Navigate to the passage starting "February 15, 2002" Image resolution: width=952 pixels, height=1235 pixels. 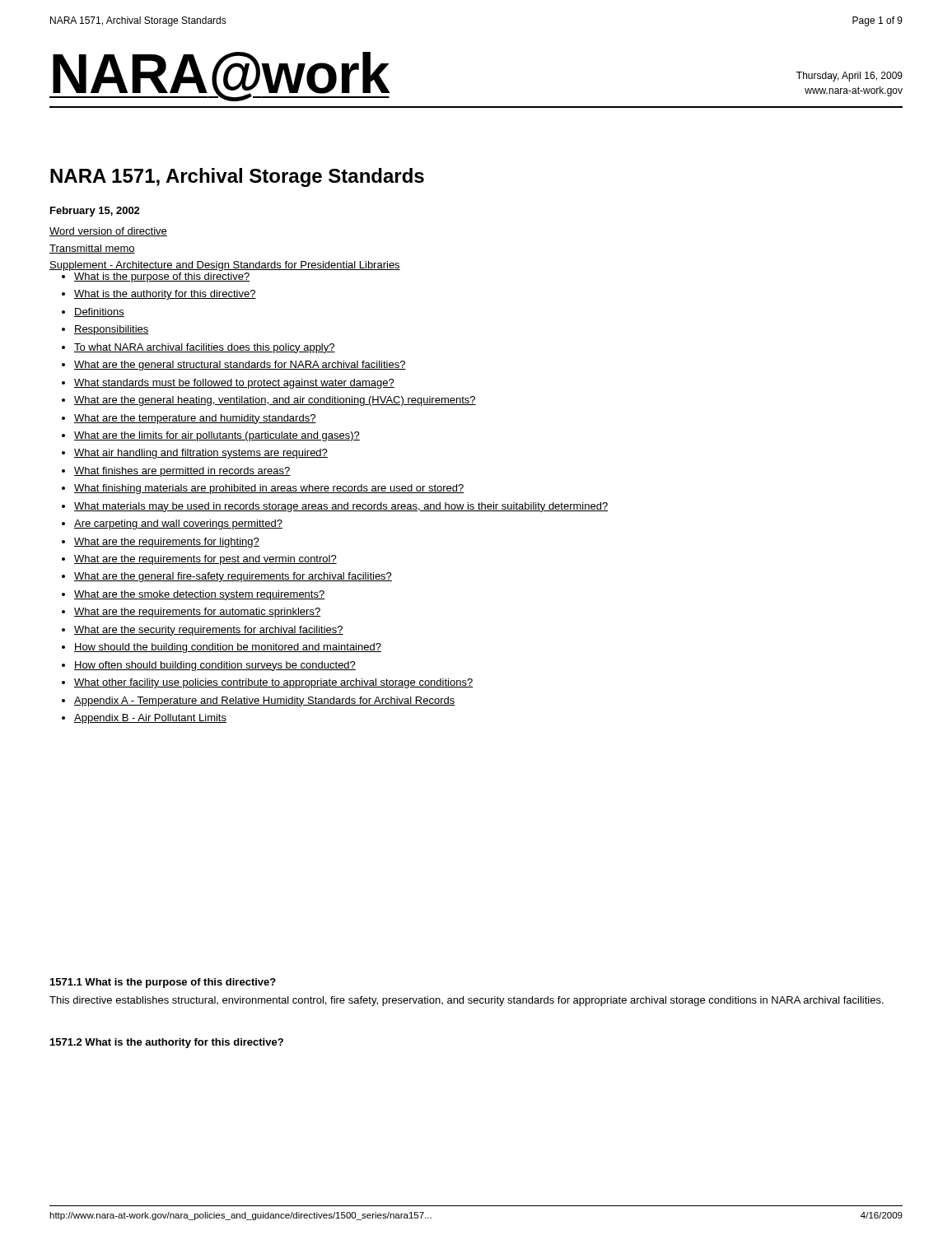pos(95,210)
